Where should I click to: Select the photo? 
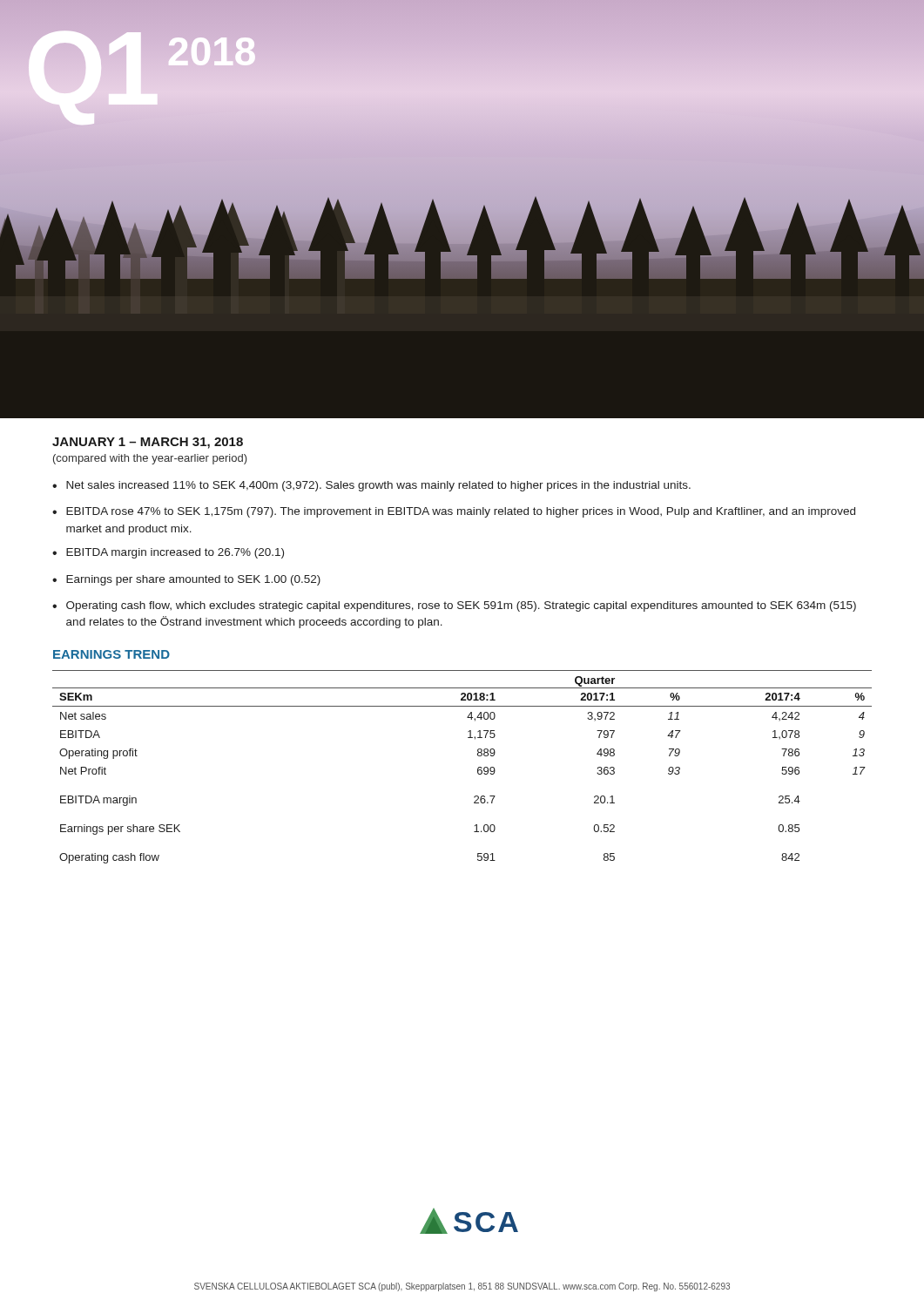point(462,209)
